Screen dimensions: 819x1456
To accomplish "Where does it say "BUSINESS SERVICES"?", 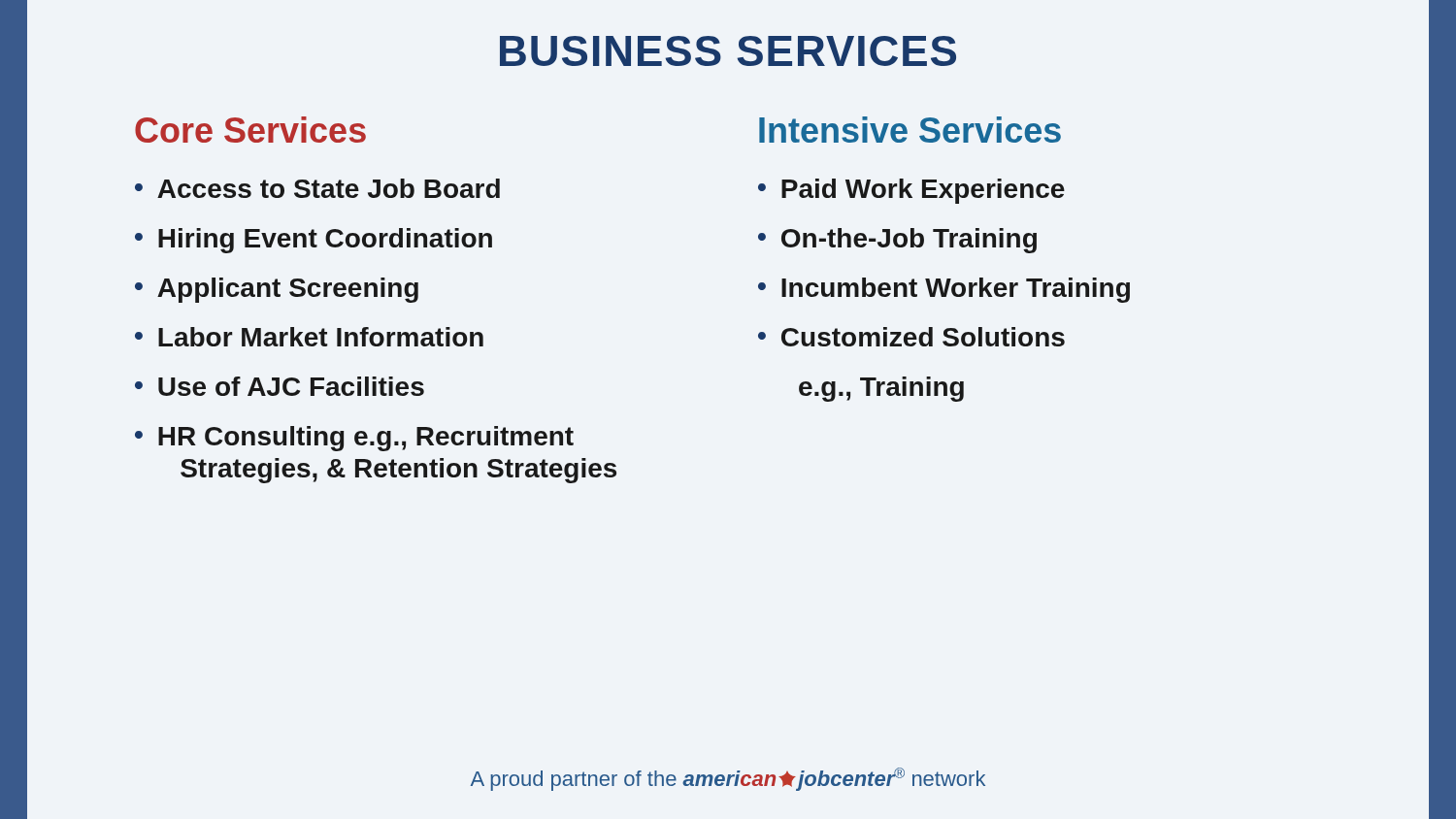I will (728, 51).
